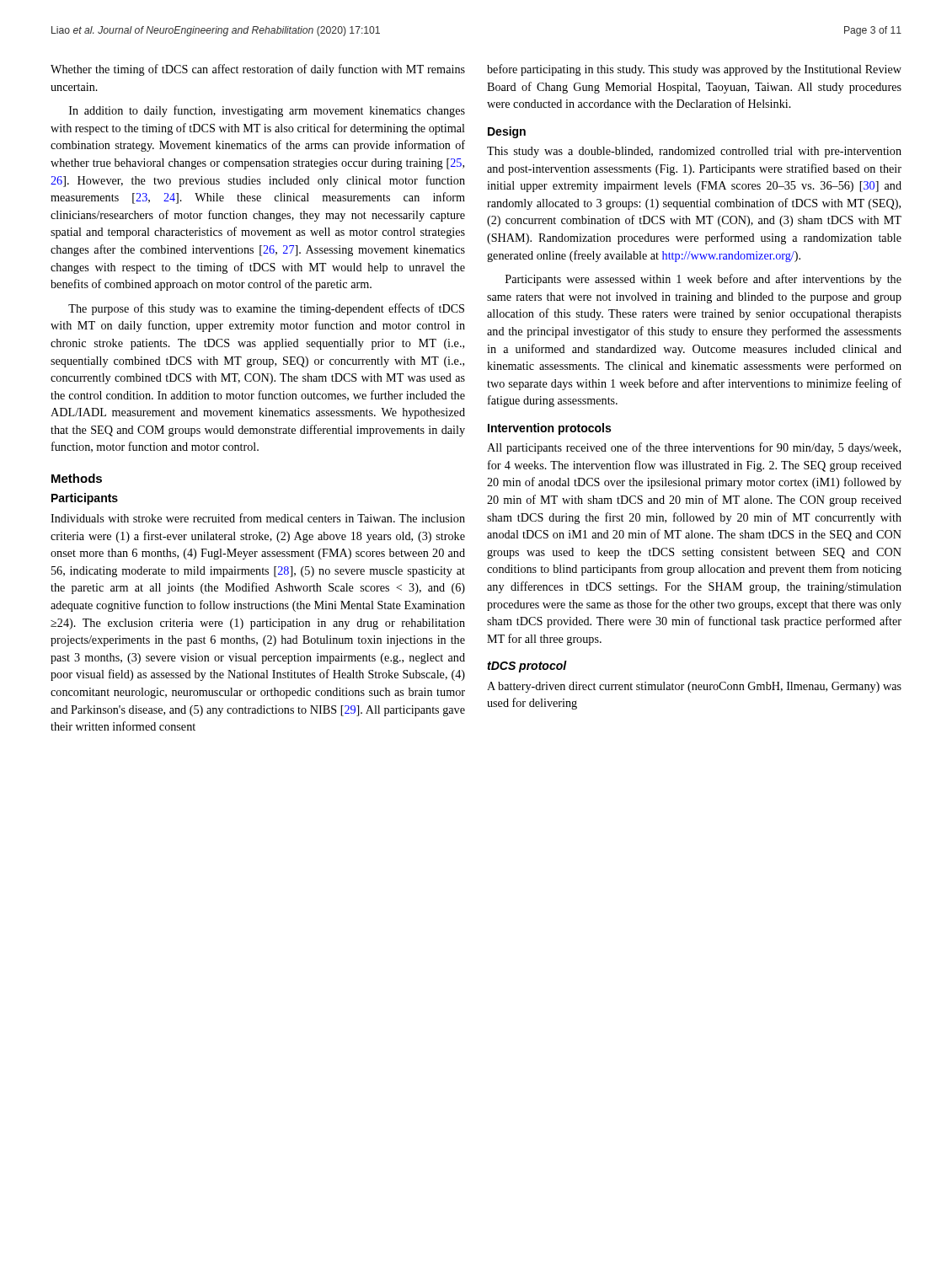
Task: Click on the text block that reads "Whether the timing of tDCS can affect"
Action: pyautogui.click(x=258, y=258)
